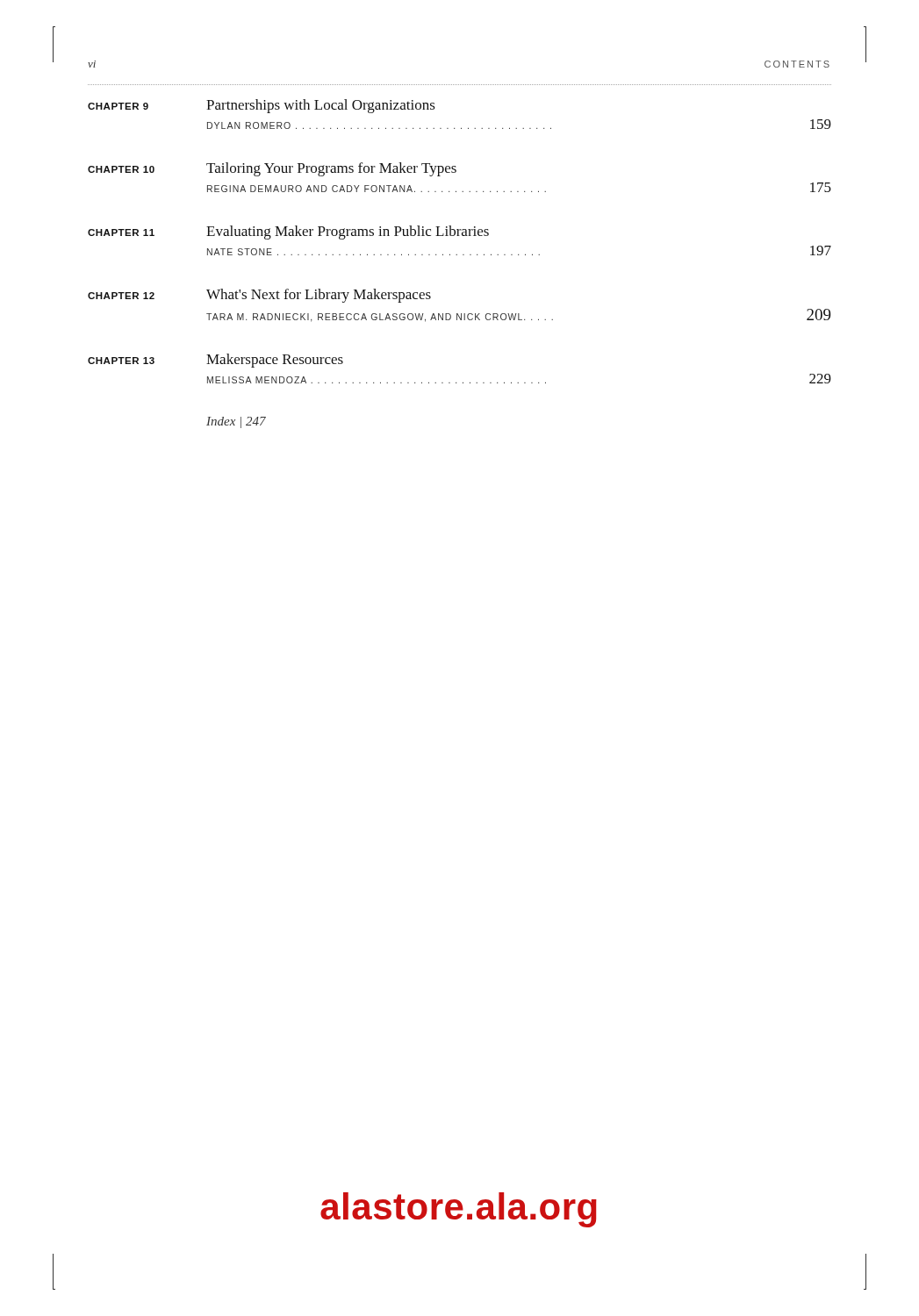
Task: Locate the block of text that opens with "CHAPTER 10 Tailoring Your Programs for Maker Types"
Action: click(460, 178)
